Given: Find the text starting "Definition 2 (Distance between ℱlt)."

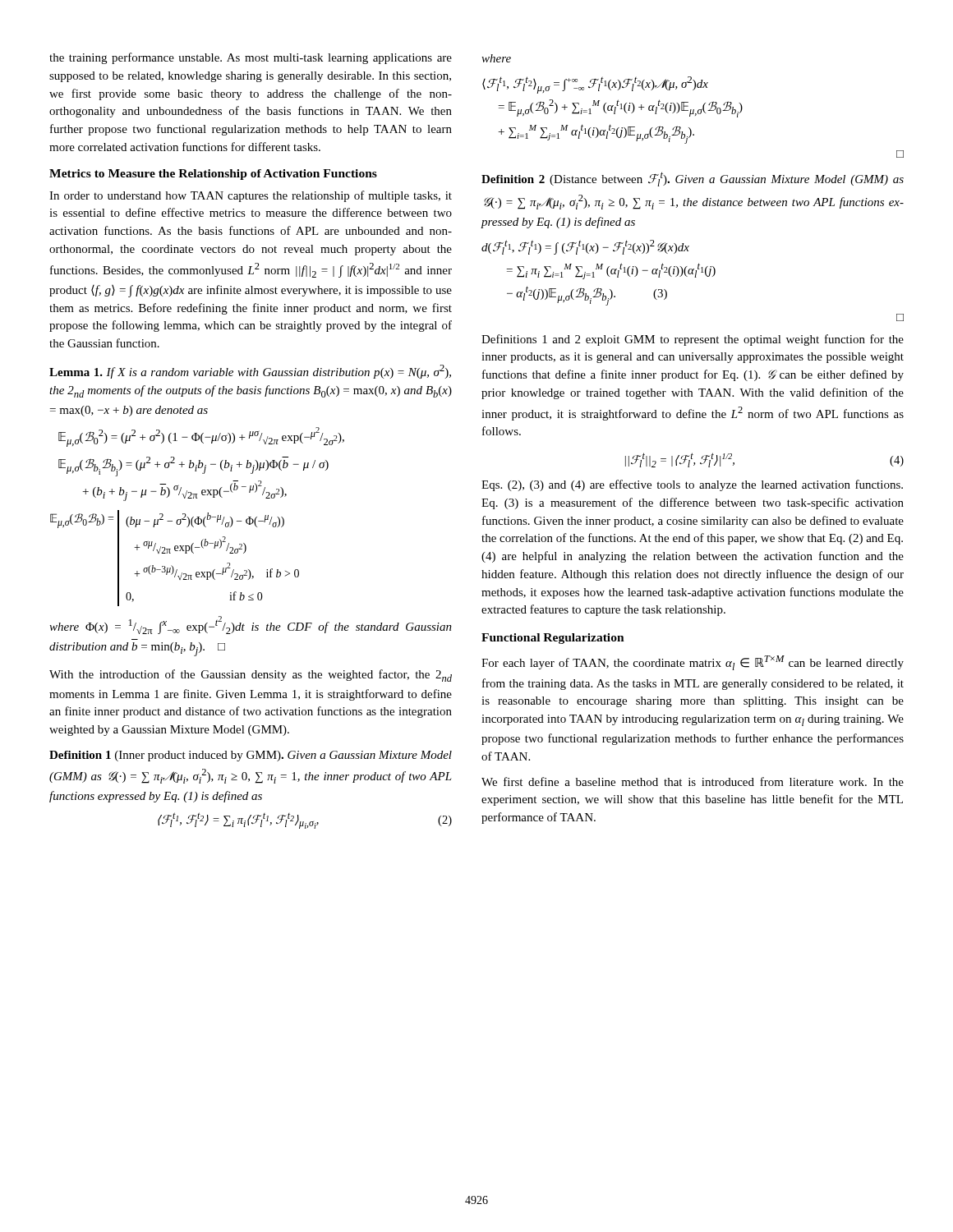Looking at the screenshot, I should 693,199.
